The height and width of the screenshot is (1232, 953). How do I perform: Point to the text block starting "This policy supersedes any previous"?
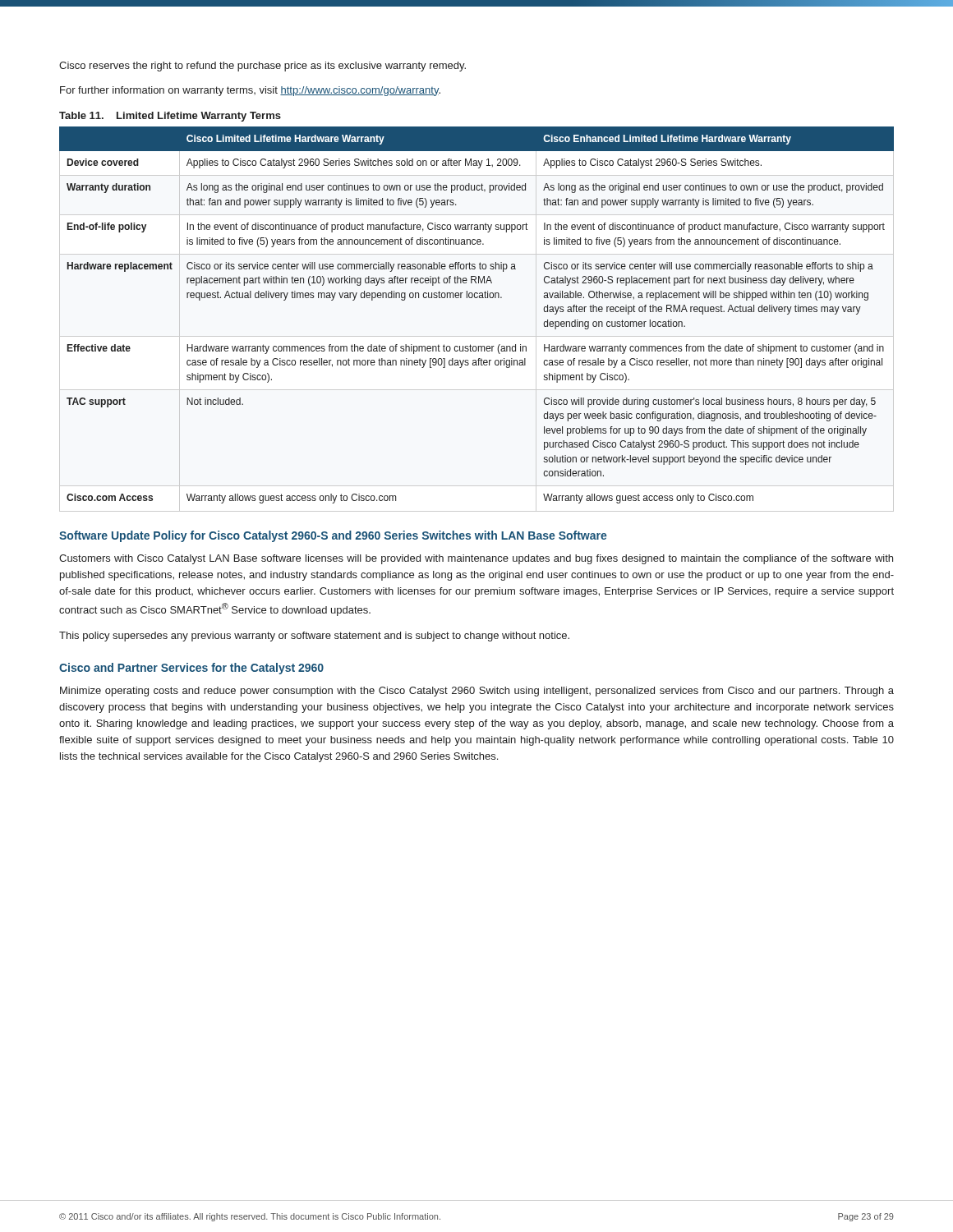[x=315, y=635]
